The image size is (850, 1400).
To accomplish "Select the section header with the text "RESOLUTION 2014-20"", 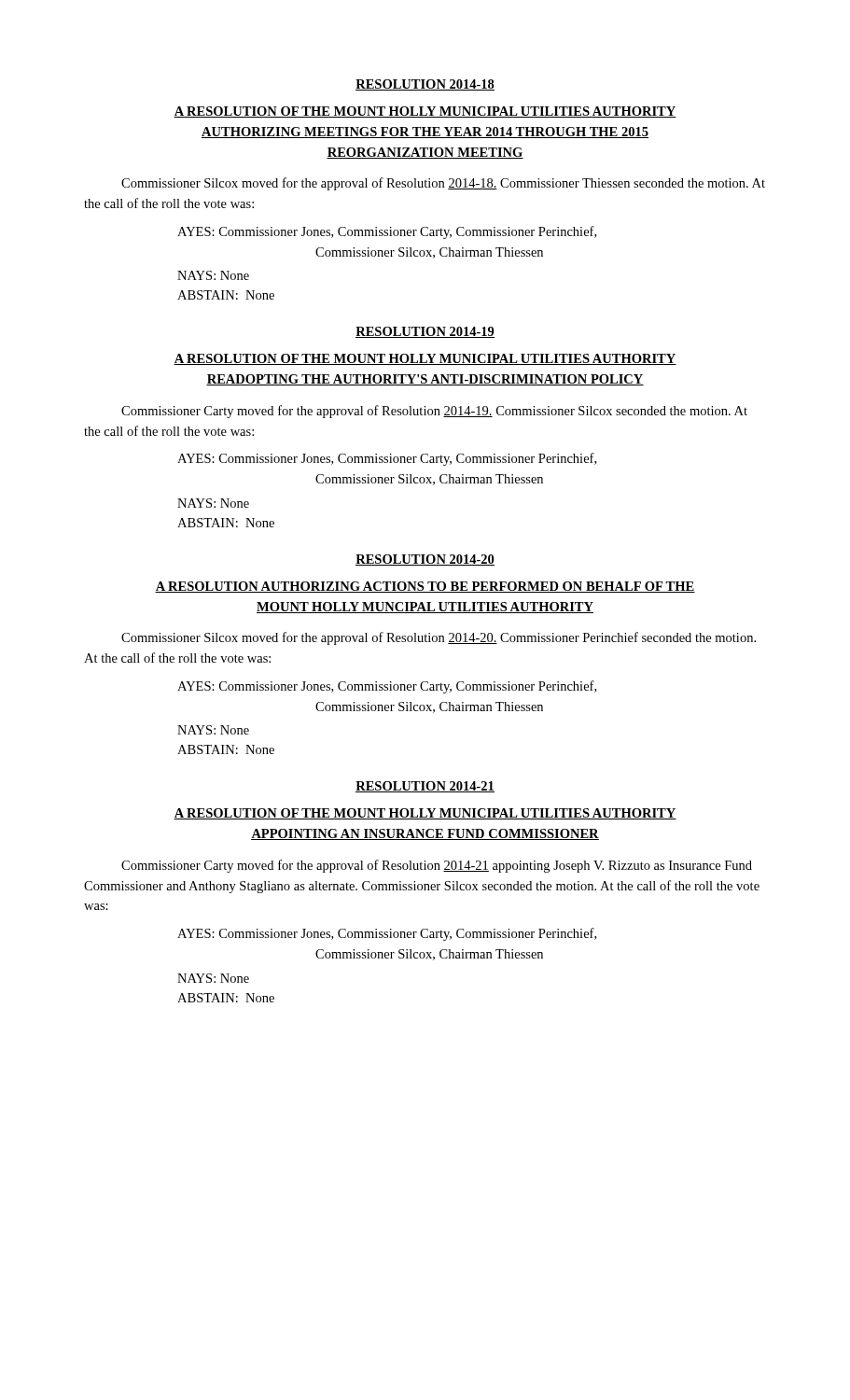I will 425,559.
